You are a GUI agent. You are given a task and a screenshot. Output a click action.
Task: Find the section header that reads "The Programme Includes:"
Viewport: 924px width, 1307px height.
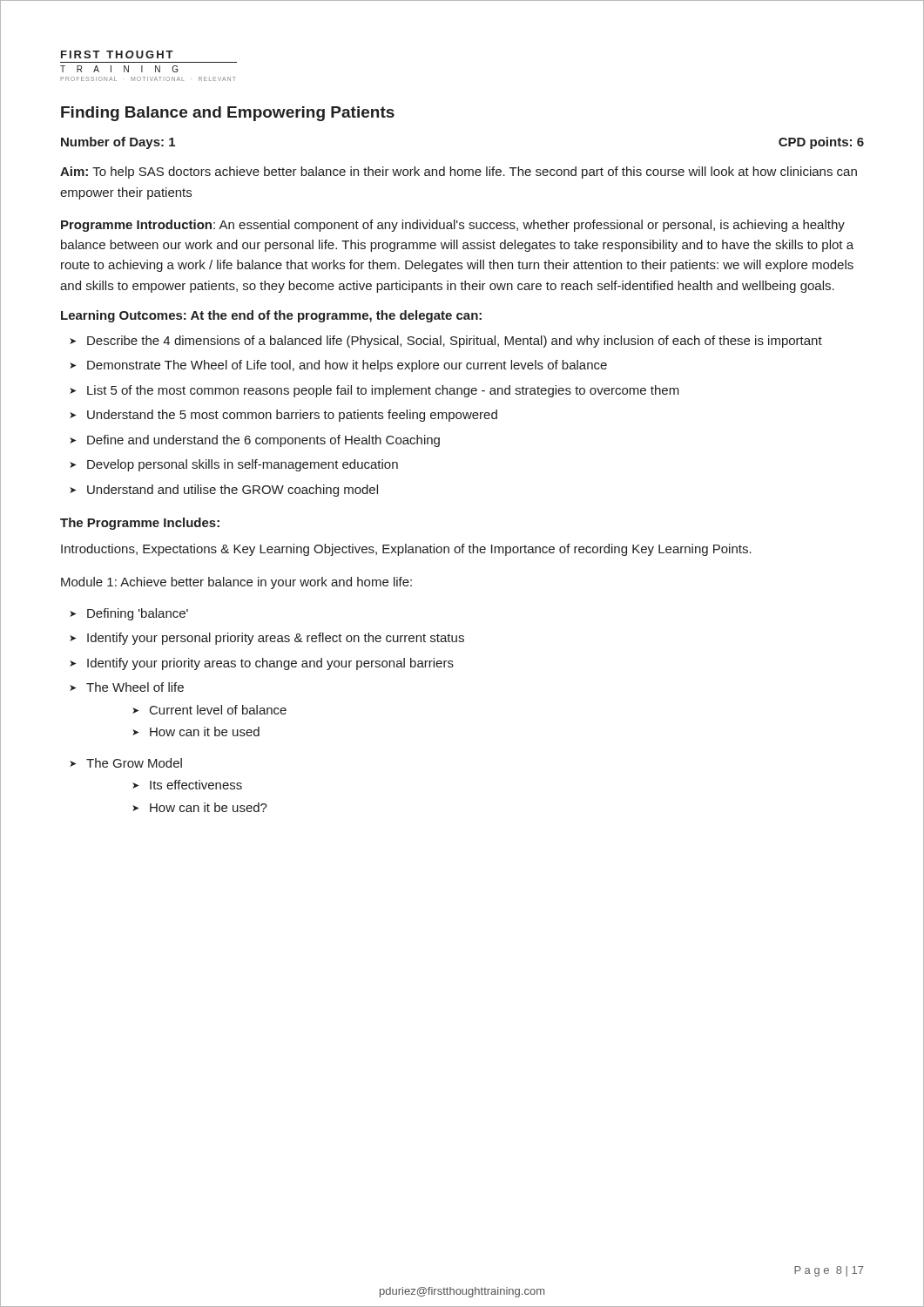point(140,523)
